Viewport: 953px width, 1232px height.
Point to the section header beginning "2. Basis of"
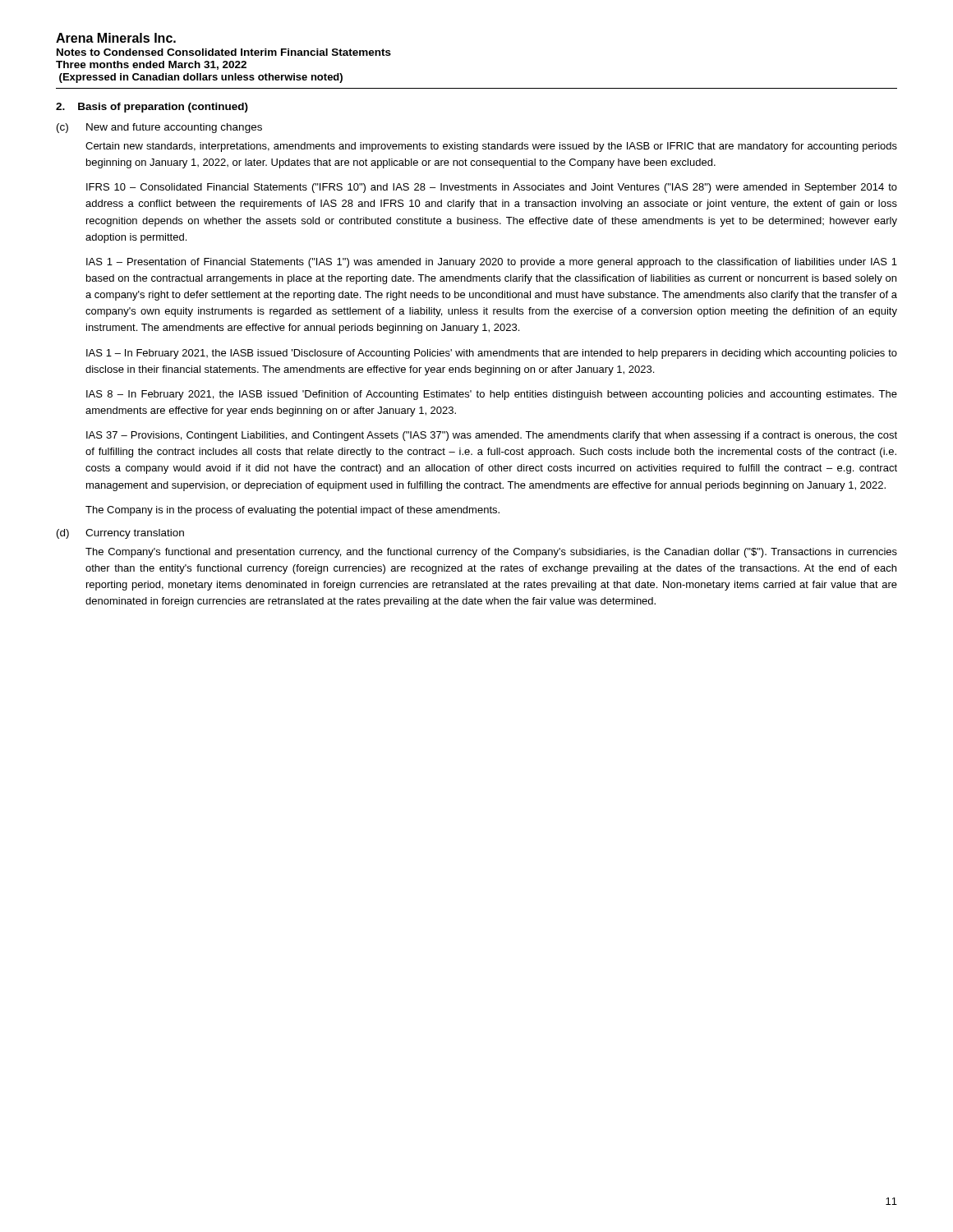(x=152, y=106)
